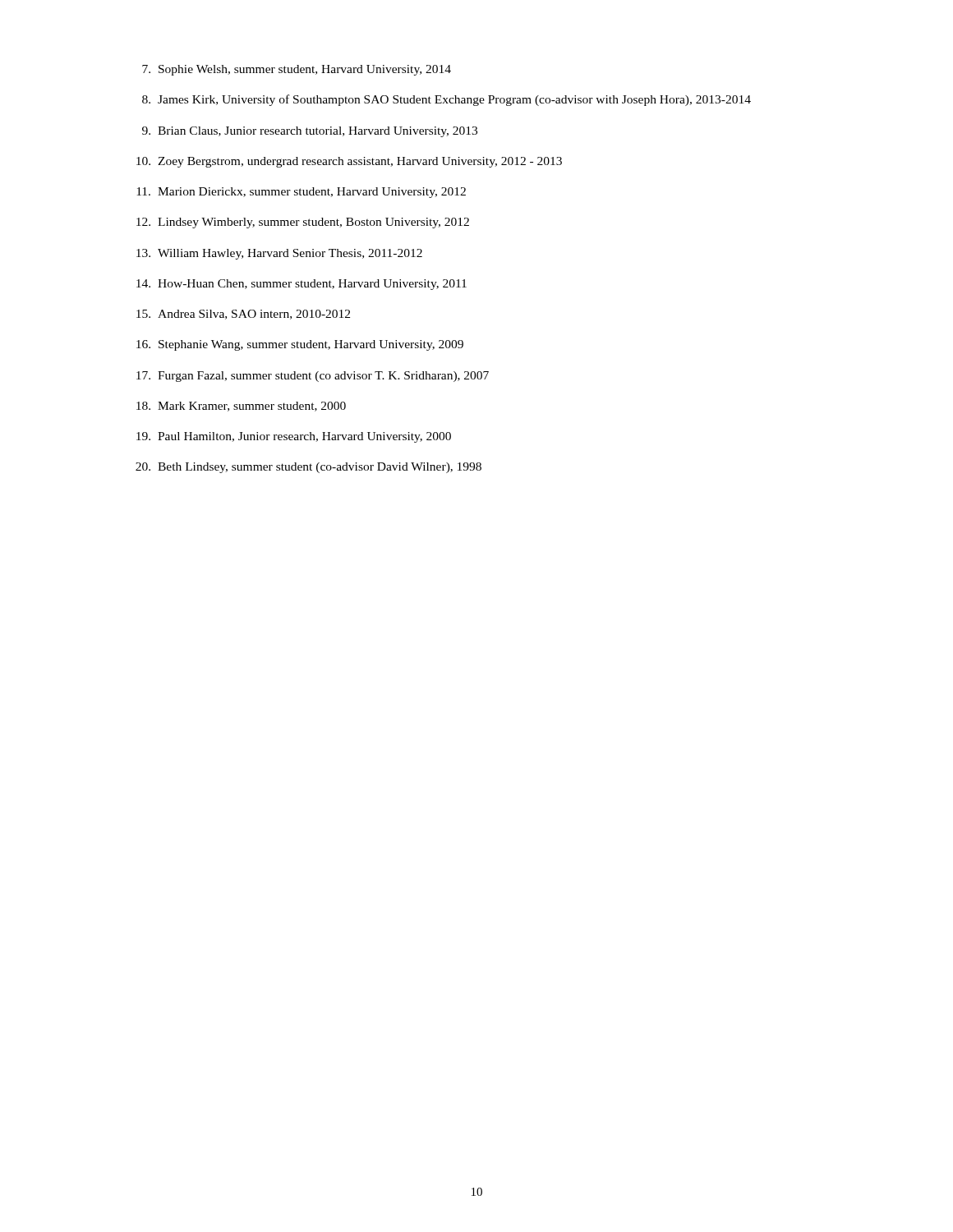Image resolution: width=953 pixels, height=1232 pixels.
Task: Point to the block beginning "9. Brian Claus, Junior"
Action: pyautogui.click(x=476, y=130)
